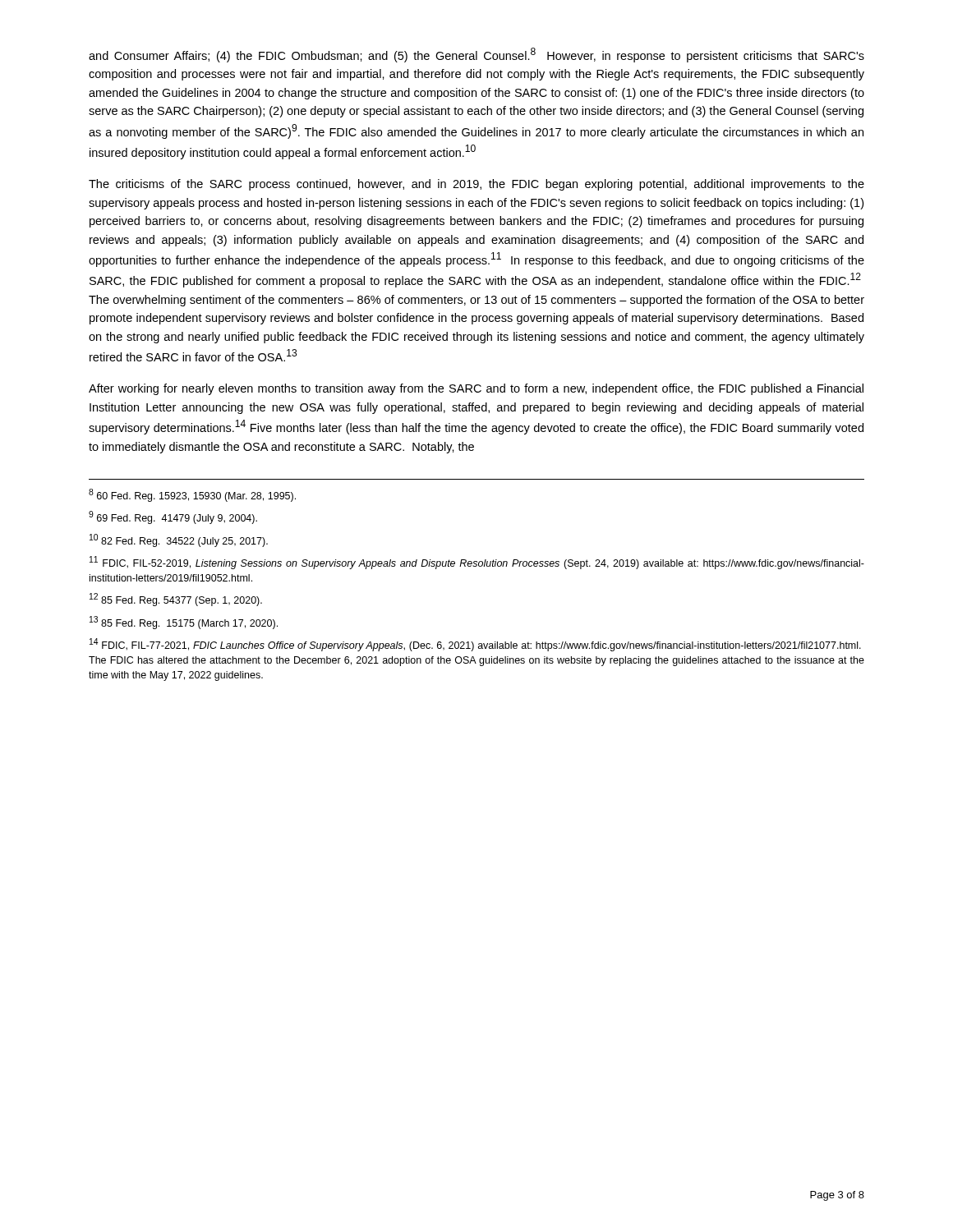Find the block on this page that starts "14 FDIC, FIL-77-2021, FDIC Launches Office of"
953x1232 pixels.
pyautogui.click(x=476, y=659)
